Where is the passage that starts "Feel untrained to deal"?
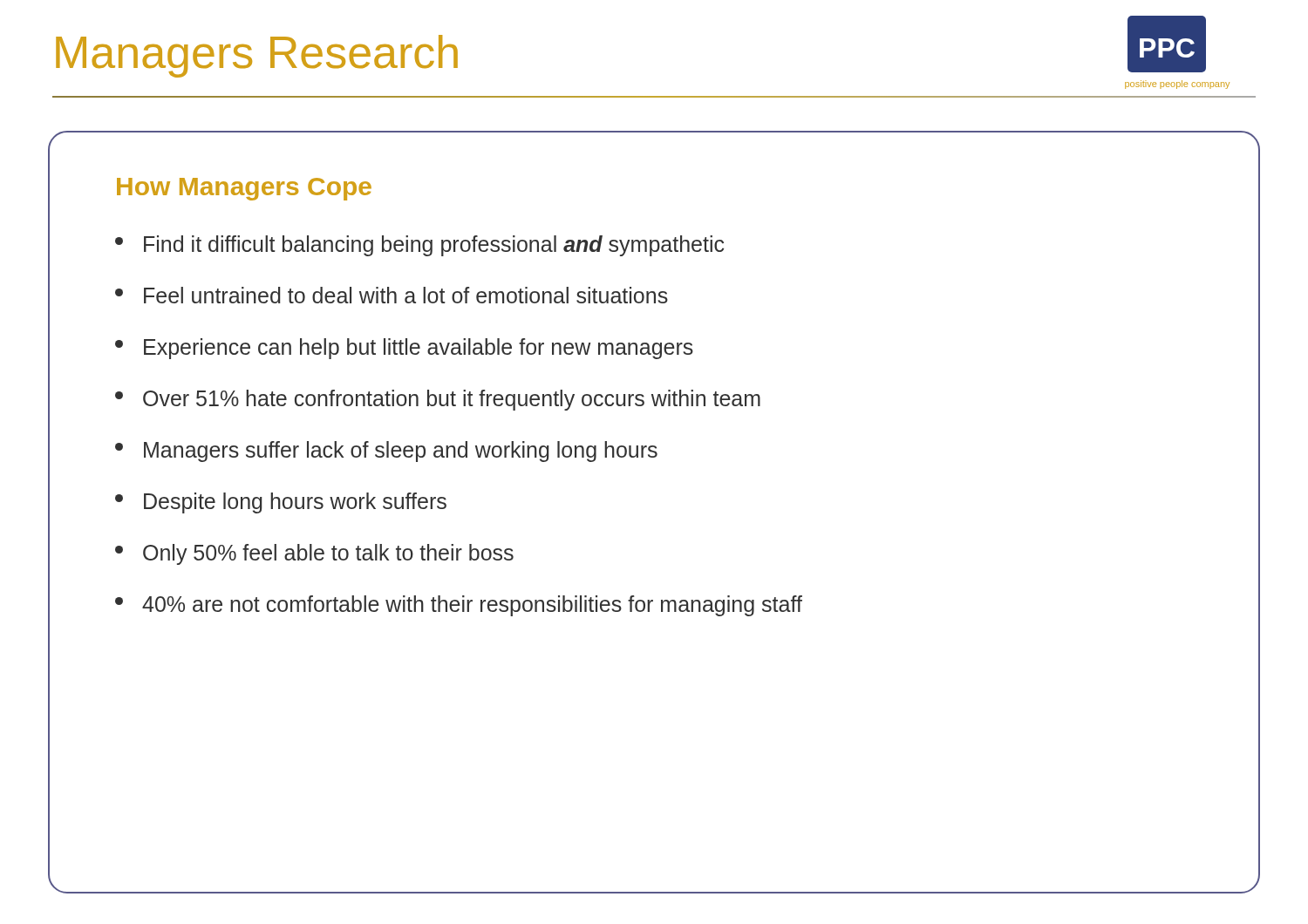 [x=392, y=296]
